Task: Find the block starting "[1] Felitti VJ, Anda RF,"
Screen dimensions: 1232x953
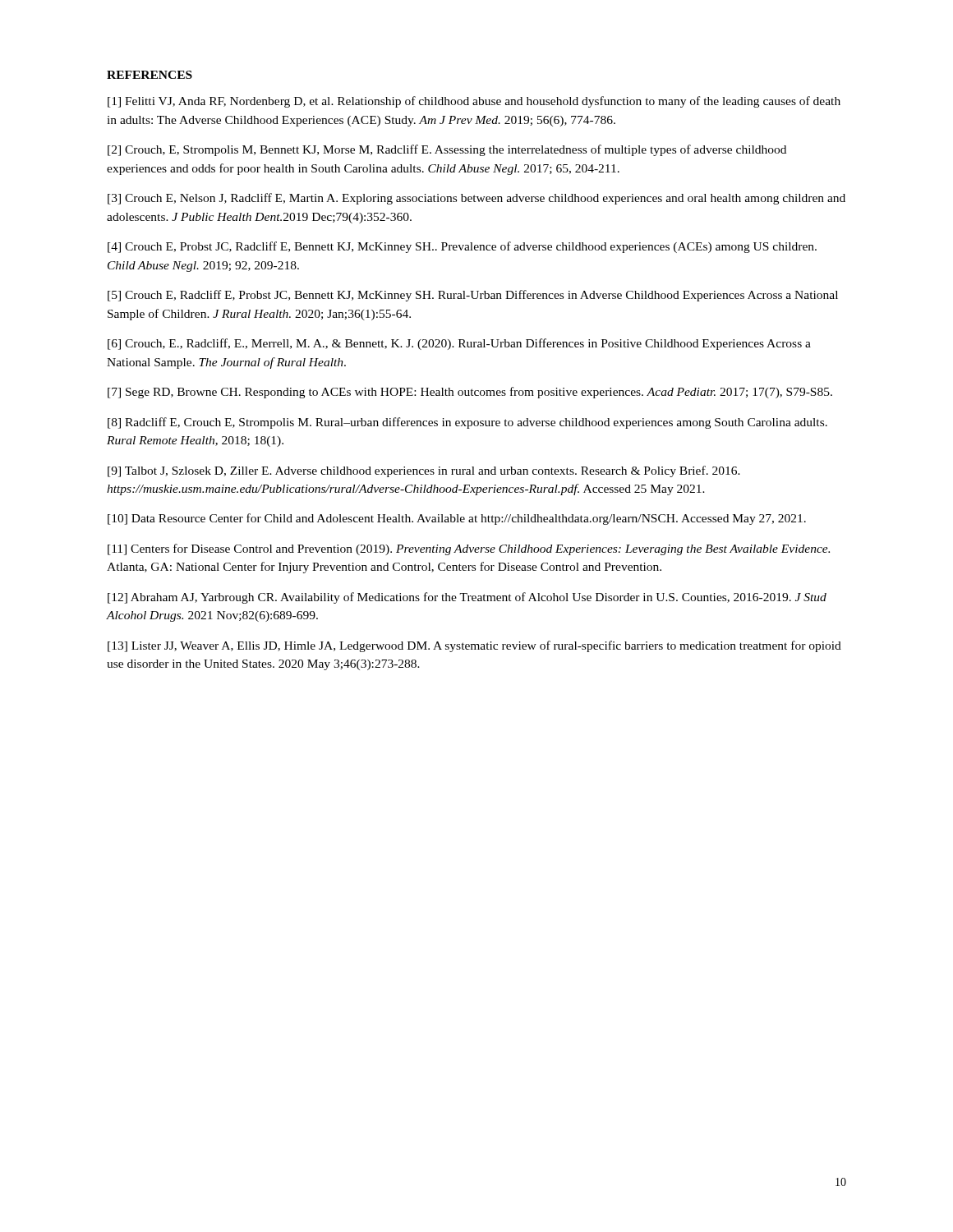Action: (474, 110)
